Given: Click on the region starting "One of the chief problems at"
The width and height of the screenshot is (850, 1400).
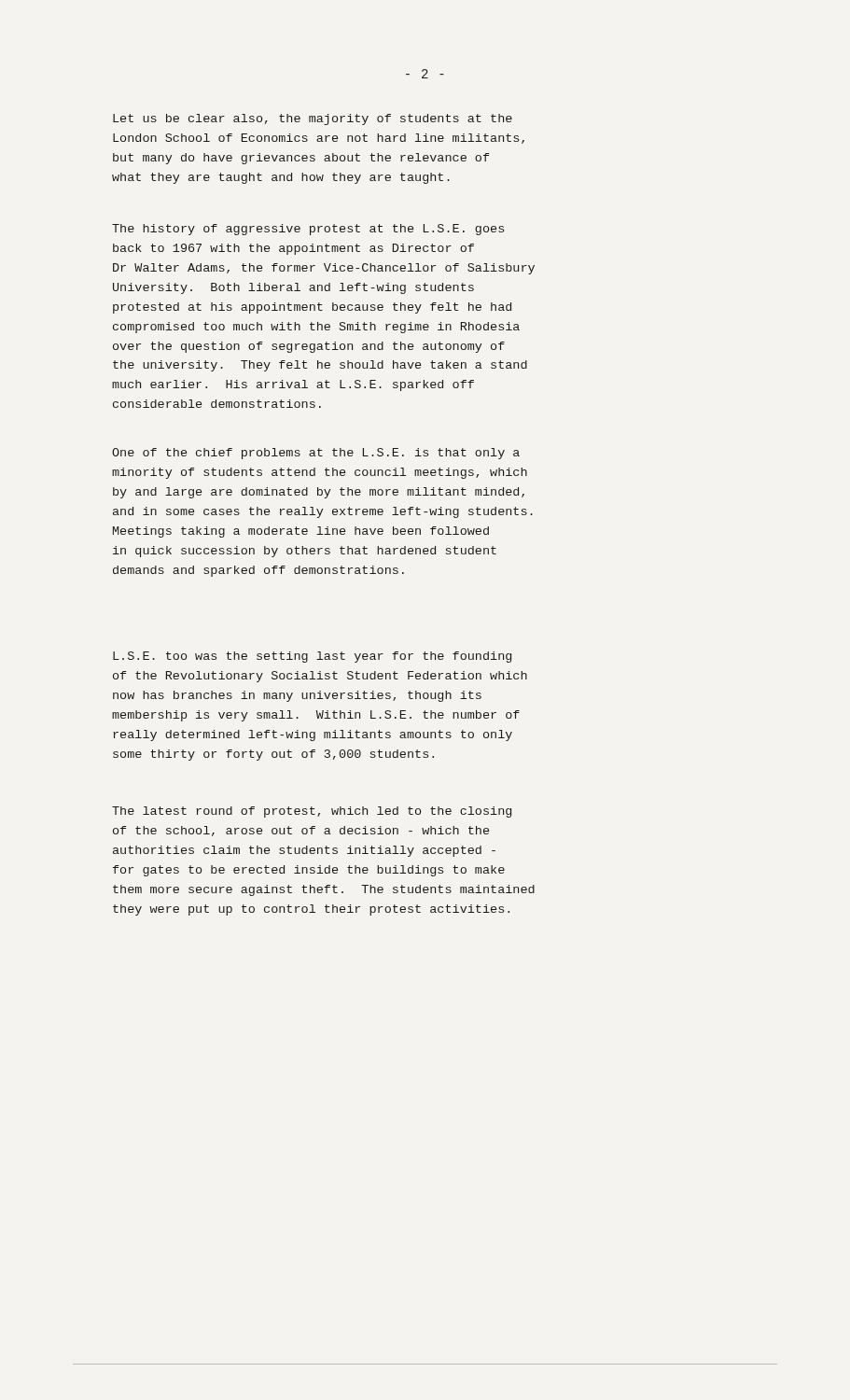Looking at the screenshot, I should (324, 512).
